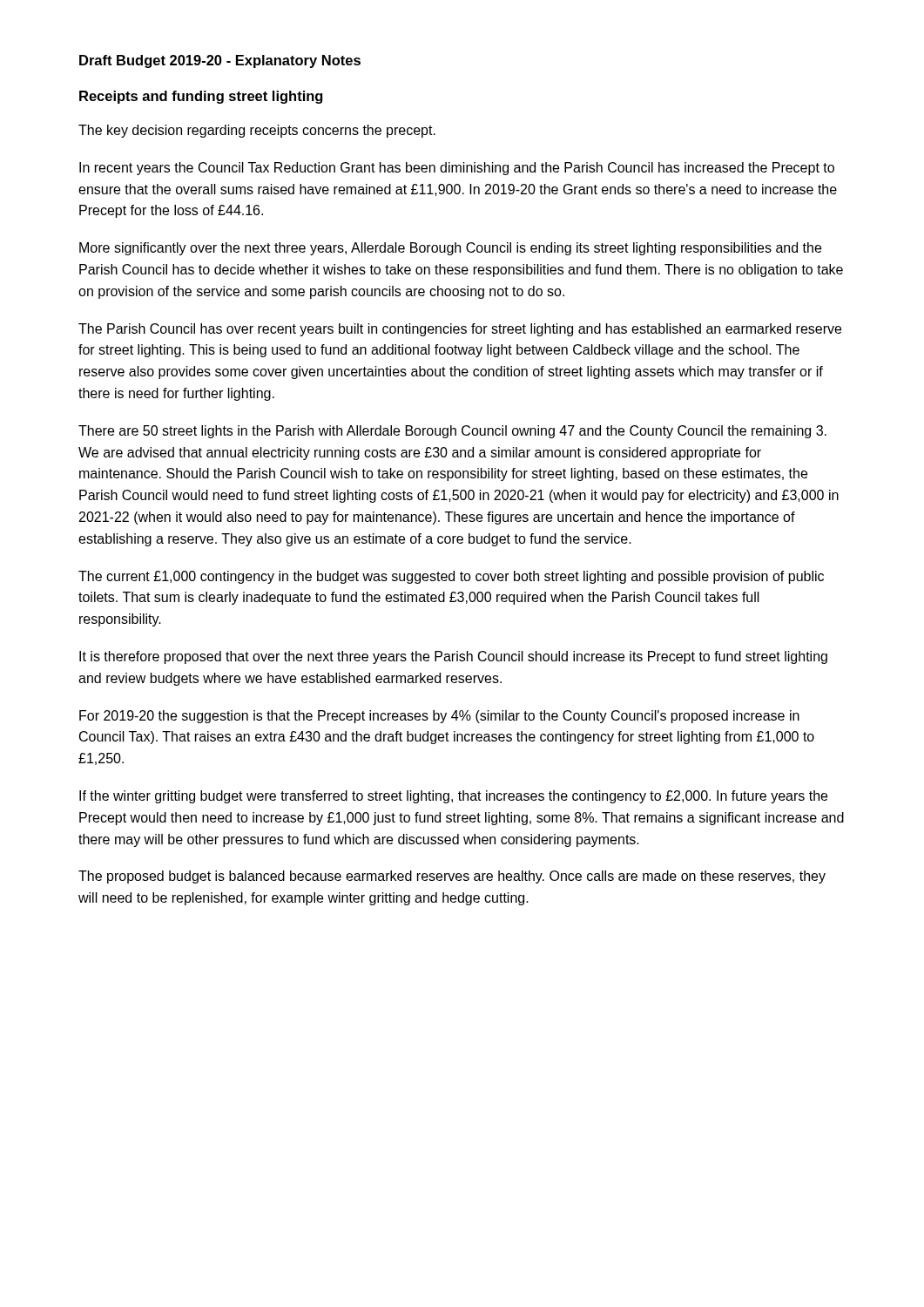Navigate to the element starting "In recent years the Council"
Viewport: 924px width, 1307px height.
click(458, 189)
